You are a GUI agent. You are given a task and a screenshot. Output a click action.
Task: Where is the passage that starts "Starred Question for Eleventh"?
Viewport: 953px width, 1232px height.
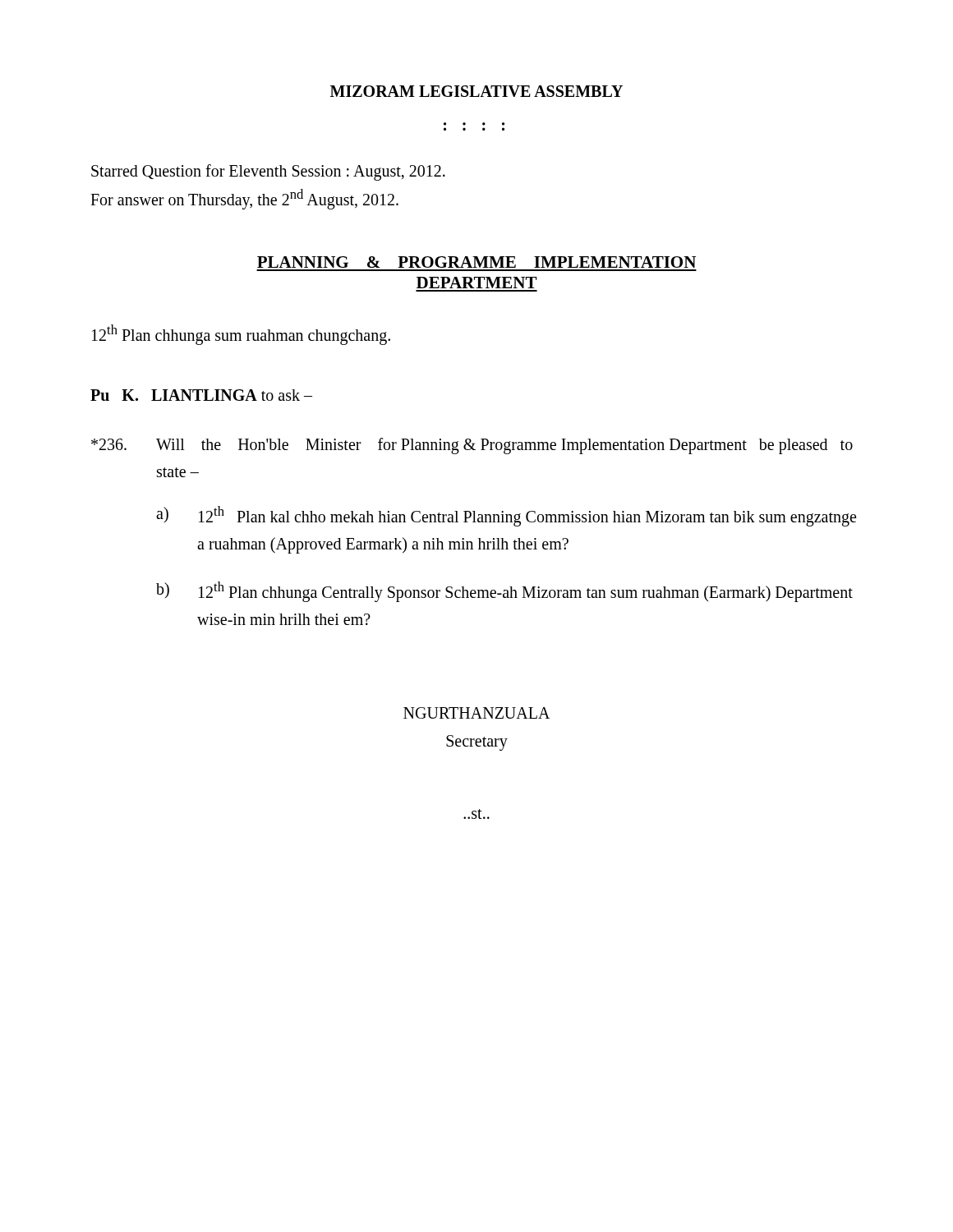[x=268, y=185]
